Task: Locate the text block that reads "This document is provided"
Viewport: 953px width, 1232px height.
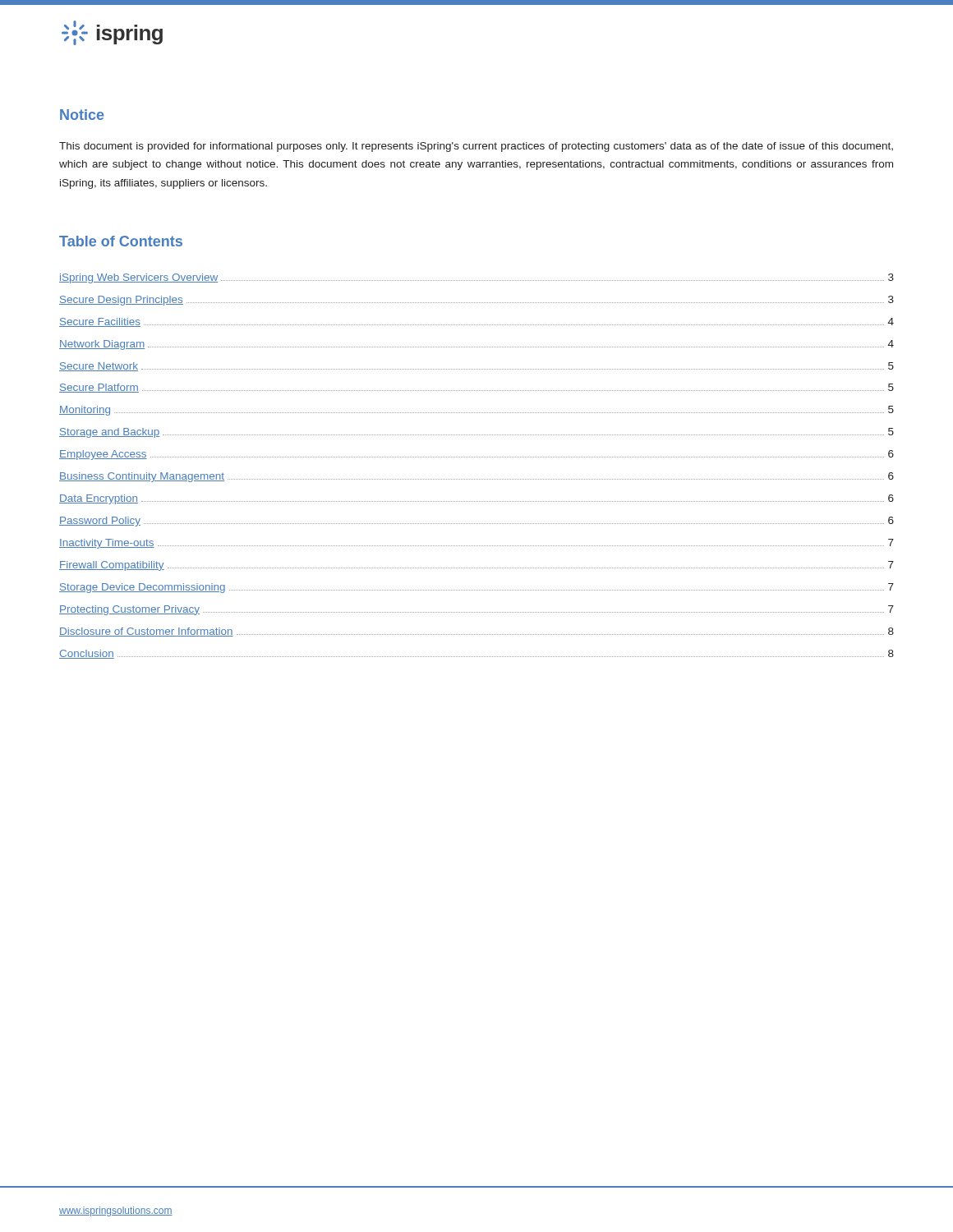Action: (x=476, y=164)
